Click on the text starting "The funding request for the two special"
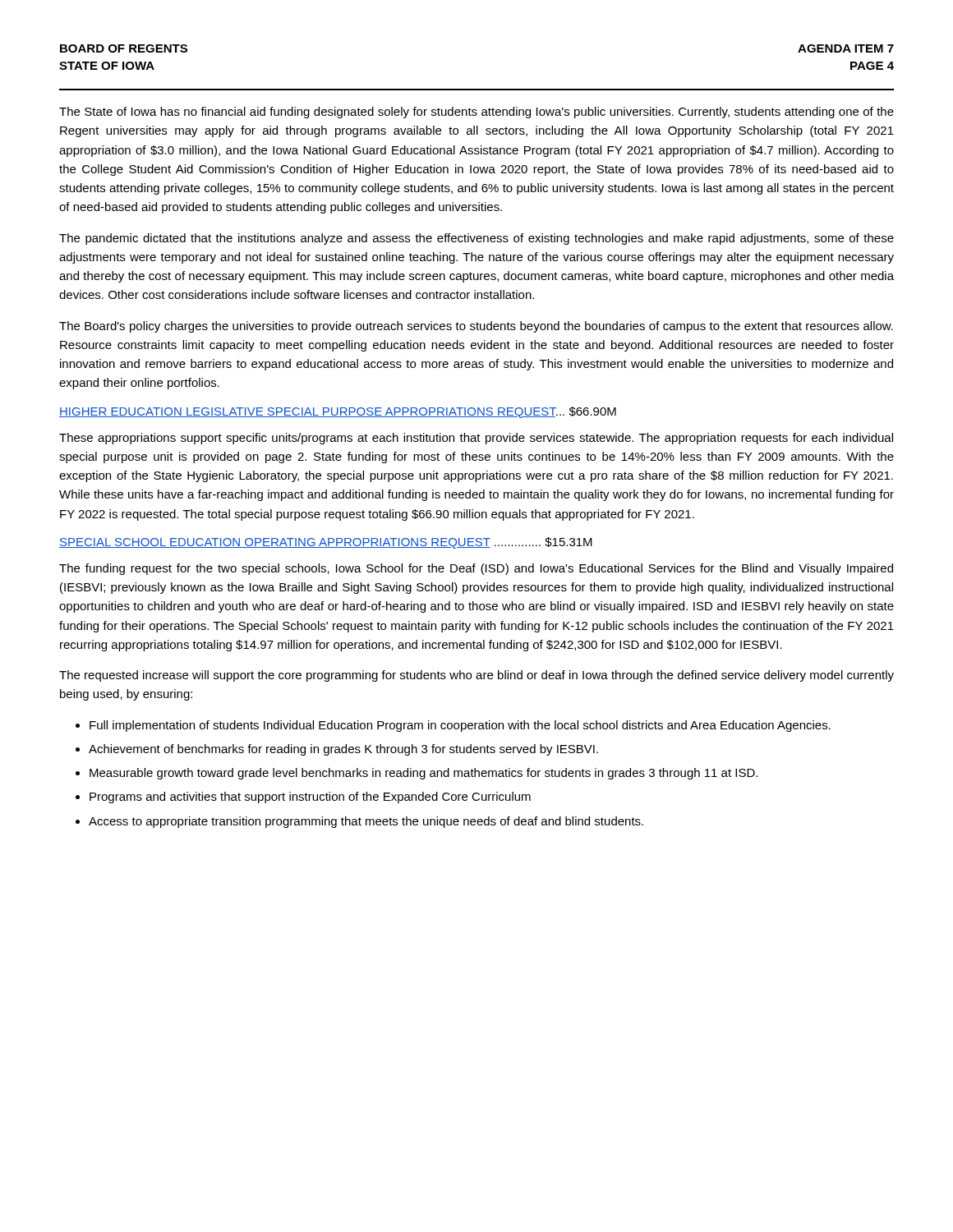The width and height of the screenshot is (953, 1232). coord(476,606)
